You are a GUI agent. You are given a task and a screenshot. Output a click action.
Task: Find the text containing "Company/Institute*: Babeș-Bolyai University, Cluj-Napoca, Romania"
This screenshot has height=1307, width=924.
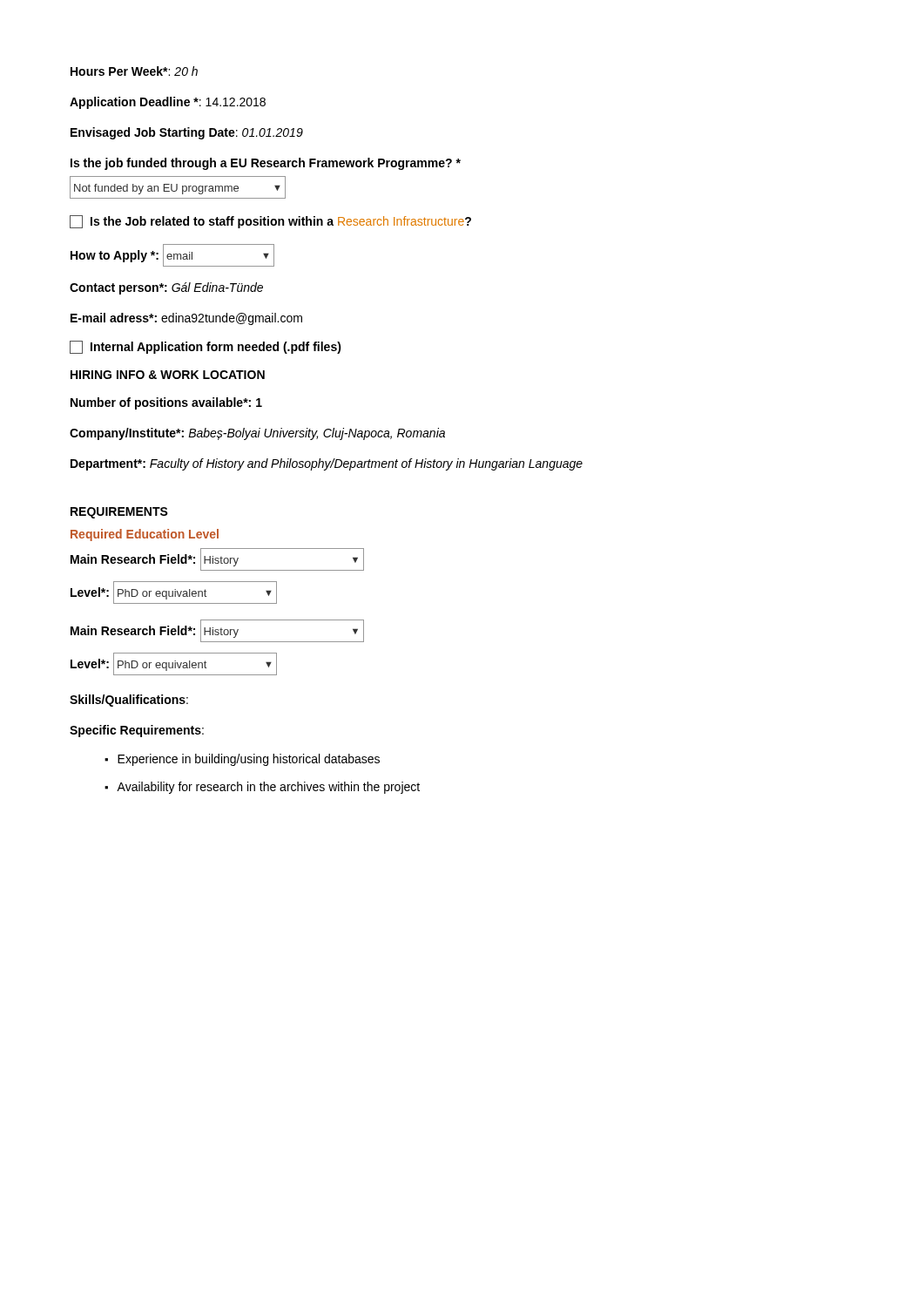pyautogui.click(x=258, y=433)
